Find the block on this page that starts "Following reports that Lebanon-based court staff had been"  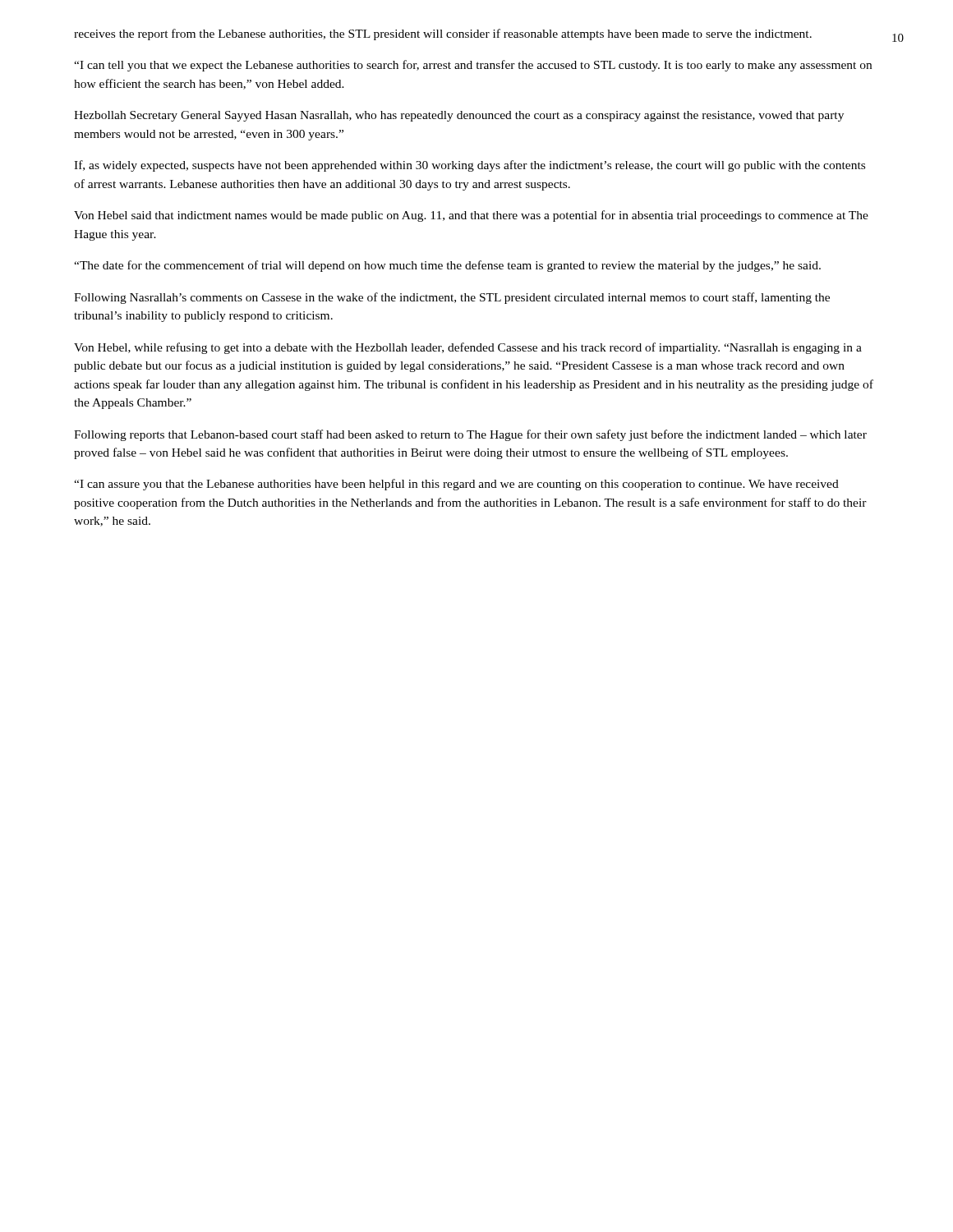pyautogui.click(x=470, y=443)
